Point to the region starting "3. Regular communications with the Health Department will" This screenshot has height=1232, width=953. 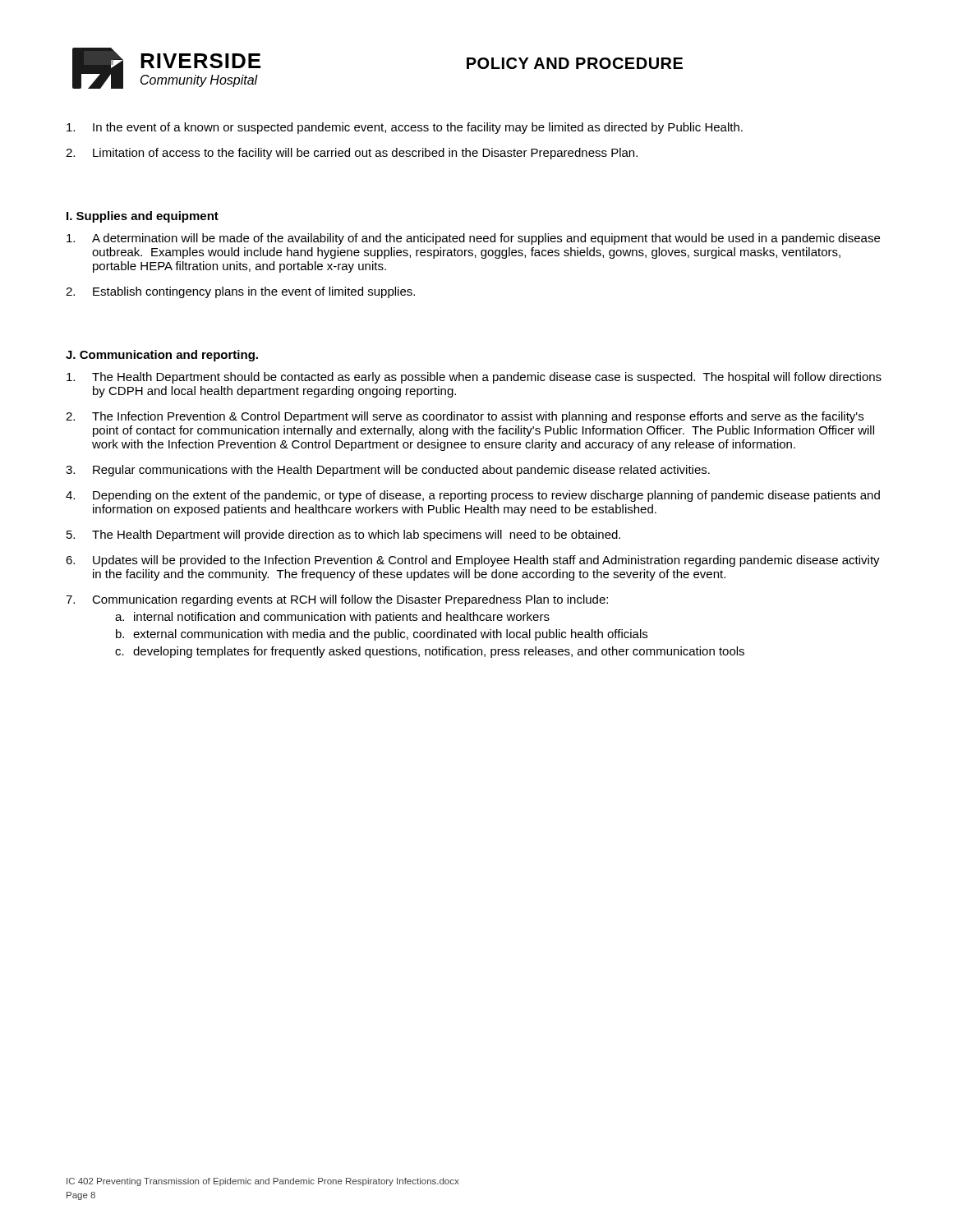pyautogui.click(x=388, y=469)
